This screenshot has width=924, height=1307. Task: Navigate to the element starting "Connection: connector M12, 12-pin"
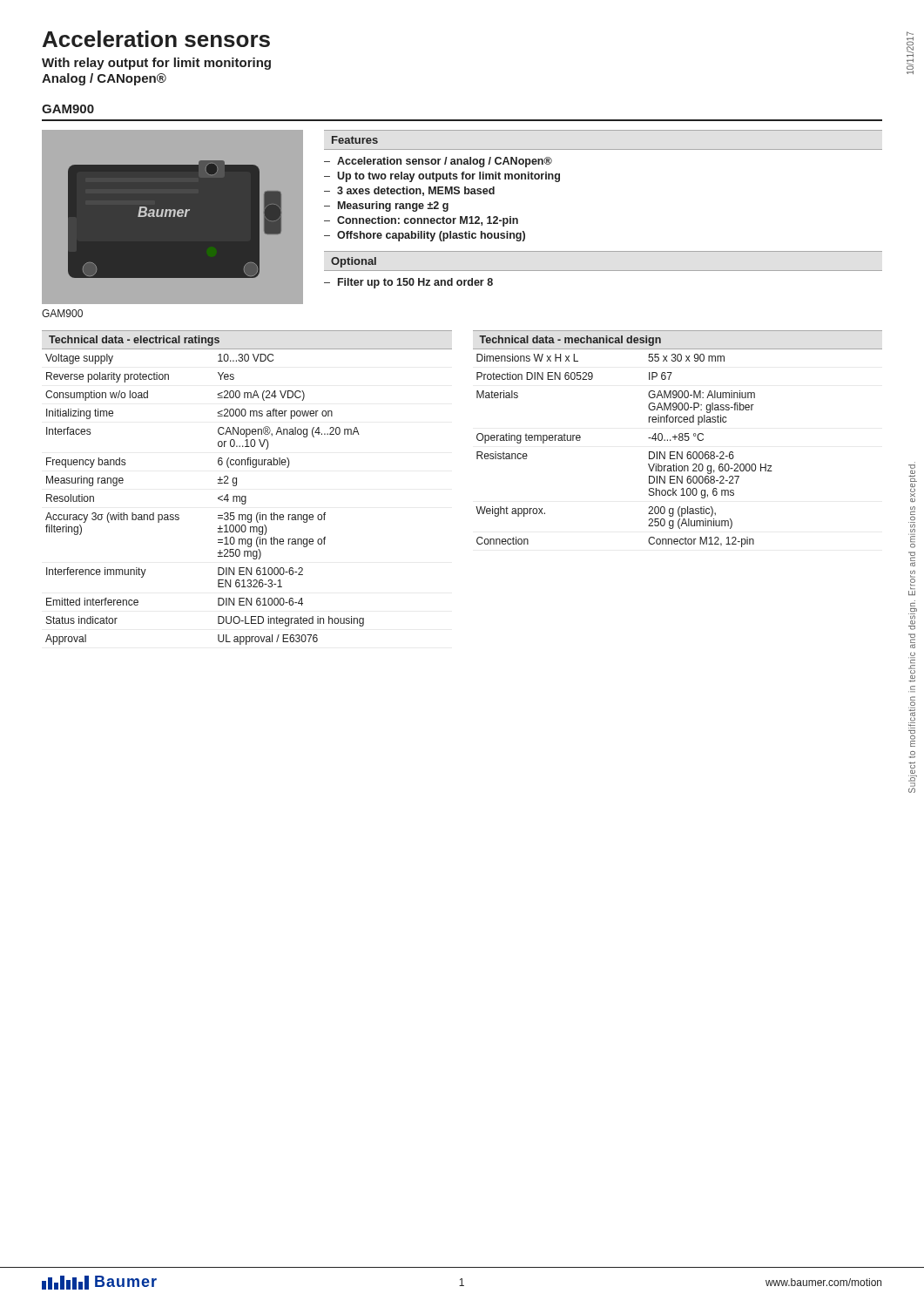pos(428,220)
